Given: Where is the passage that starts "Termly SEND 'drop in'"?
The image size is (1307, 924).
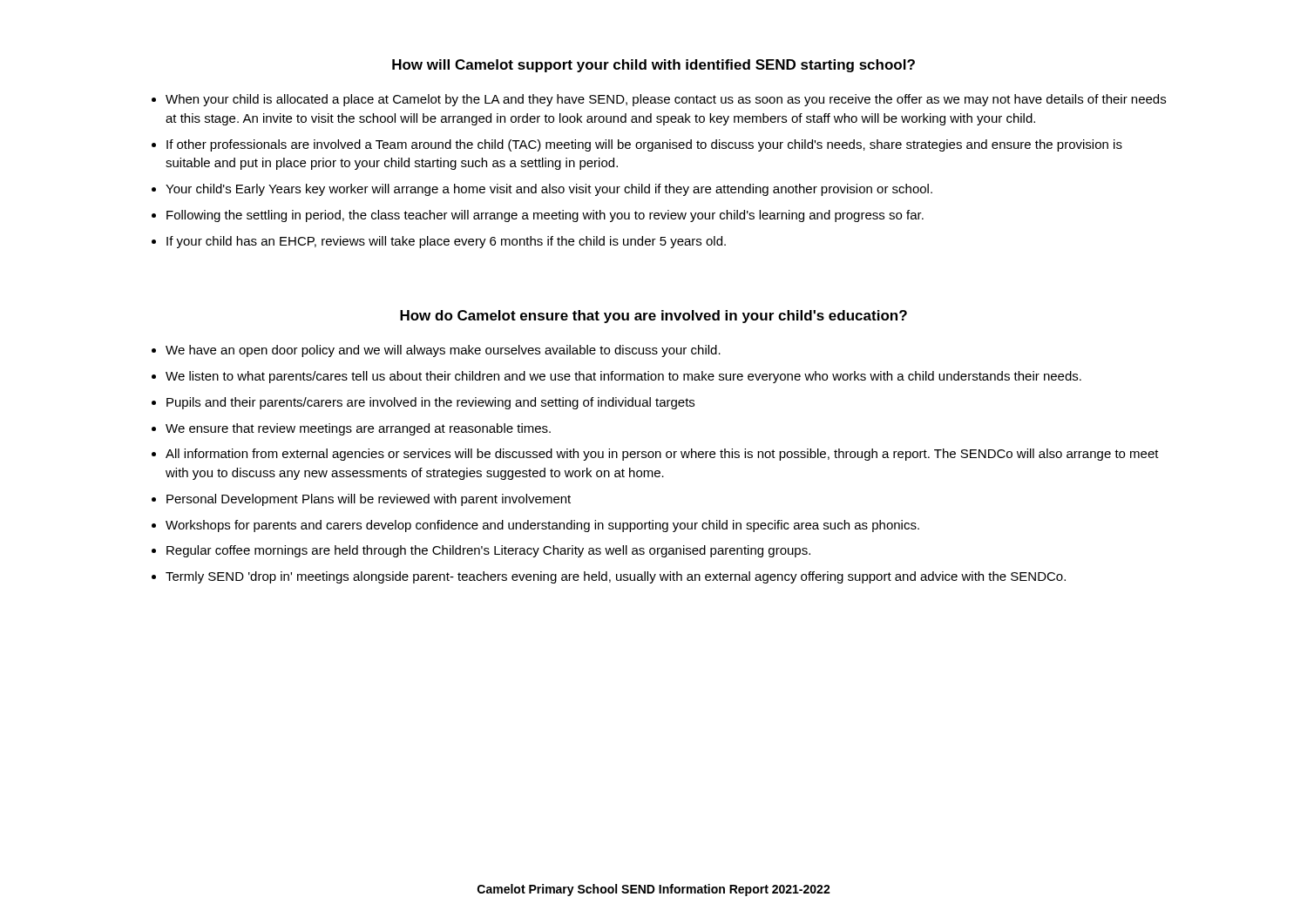Looking at the screenshot, I should (x=616, y=576).
